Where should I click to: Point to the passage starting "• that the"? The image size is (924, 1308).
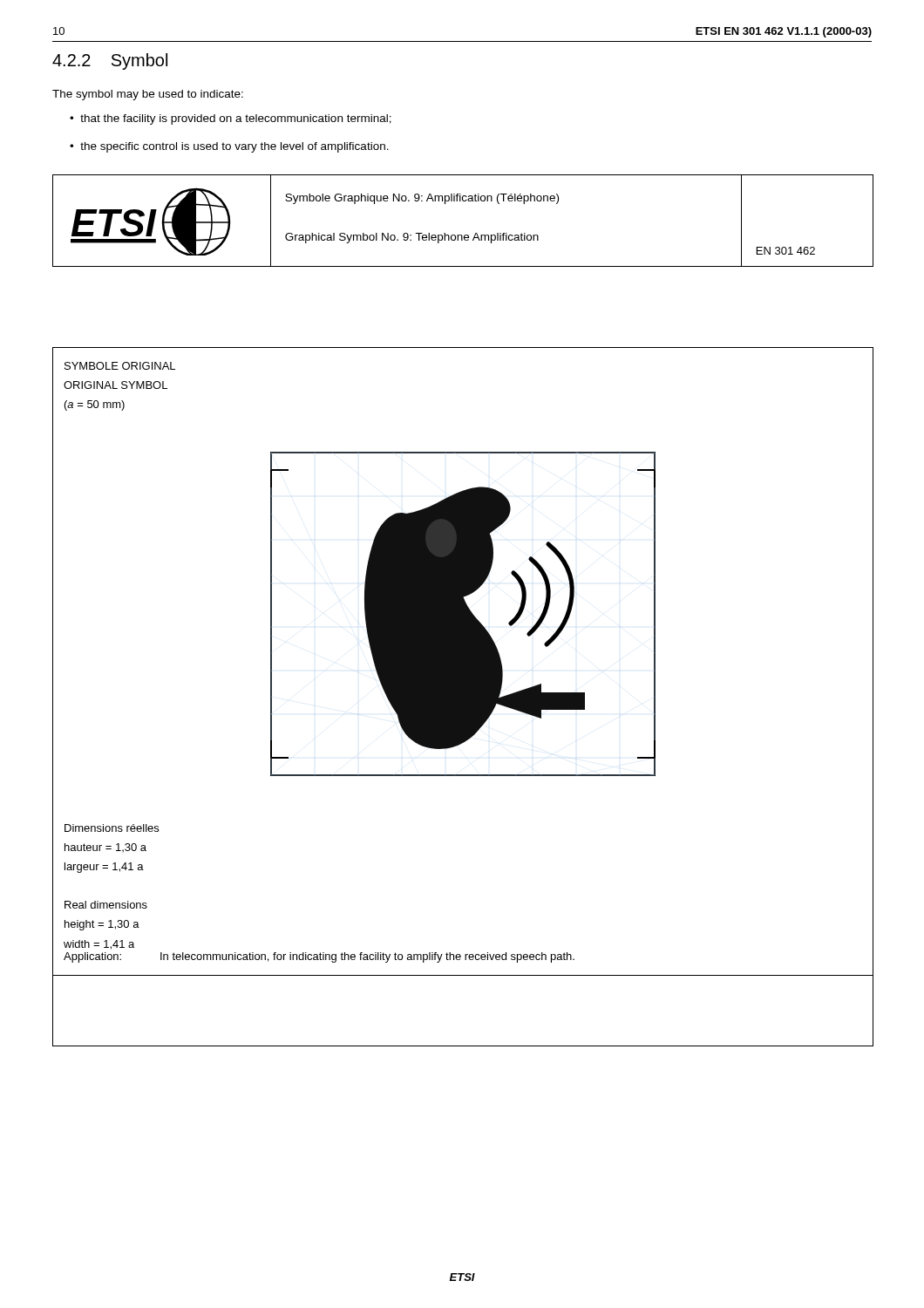pyautogui.click(x=231, y=118)
